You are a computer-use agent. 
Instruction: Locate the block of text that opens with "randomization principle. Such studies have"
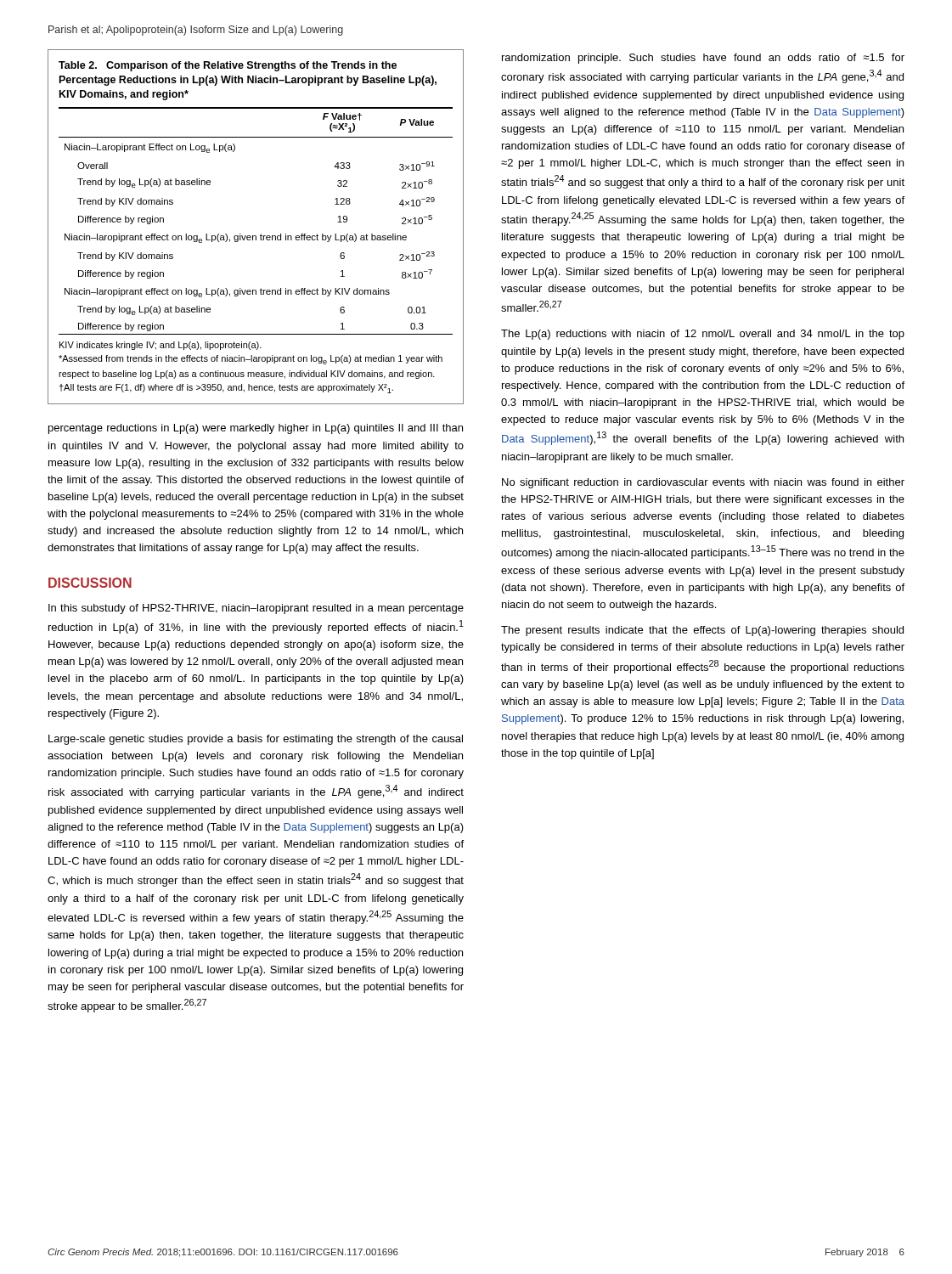point(703,183)
